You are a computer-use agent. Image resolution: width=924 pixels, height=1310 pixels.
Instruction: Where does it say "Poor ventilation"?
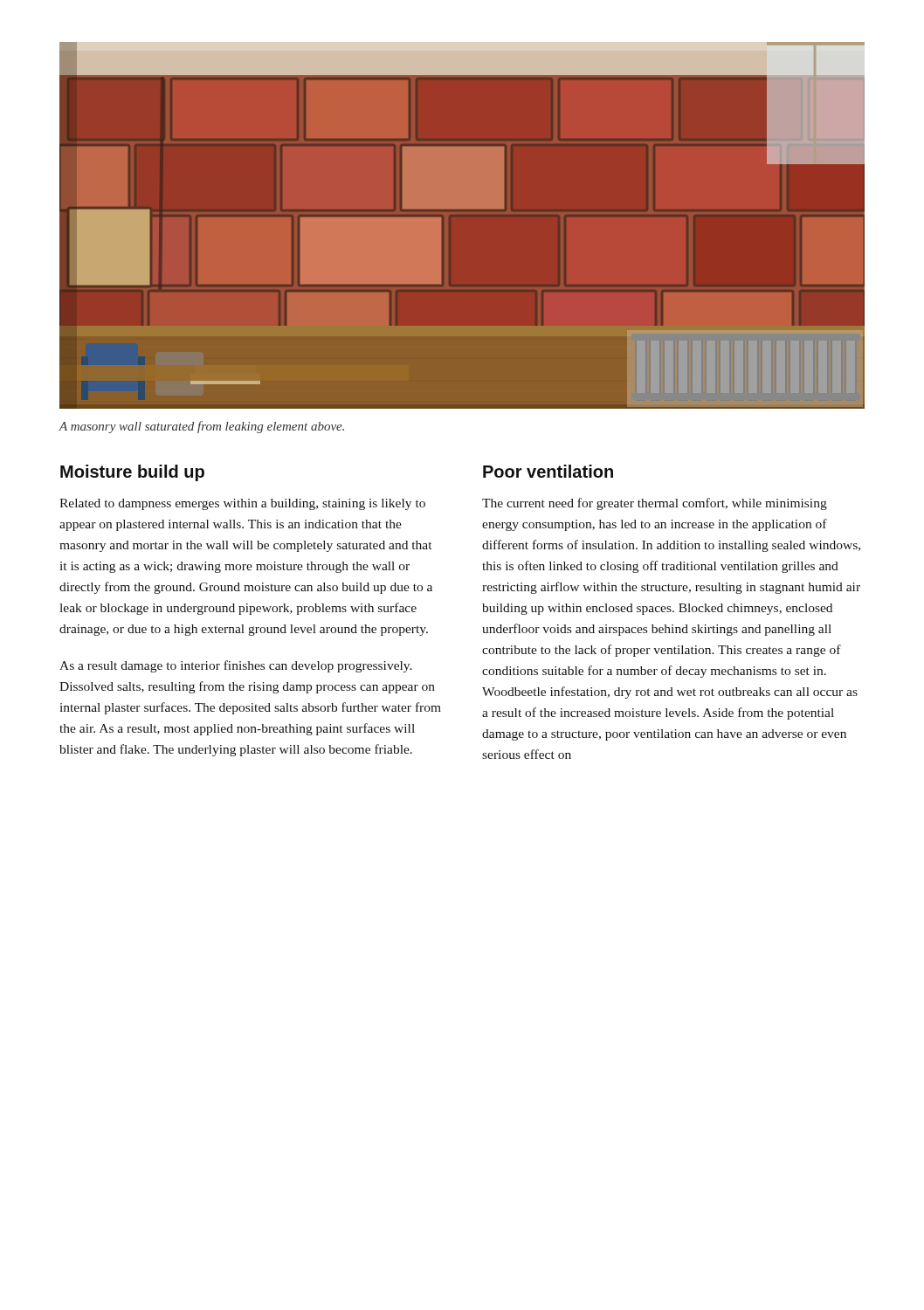click(548, 472)
